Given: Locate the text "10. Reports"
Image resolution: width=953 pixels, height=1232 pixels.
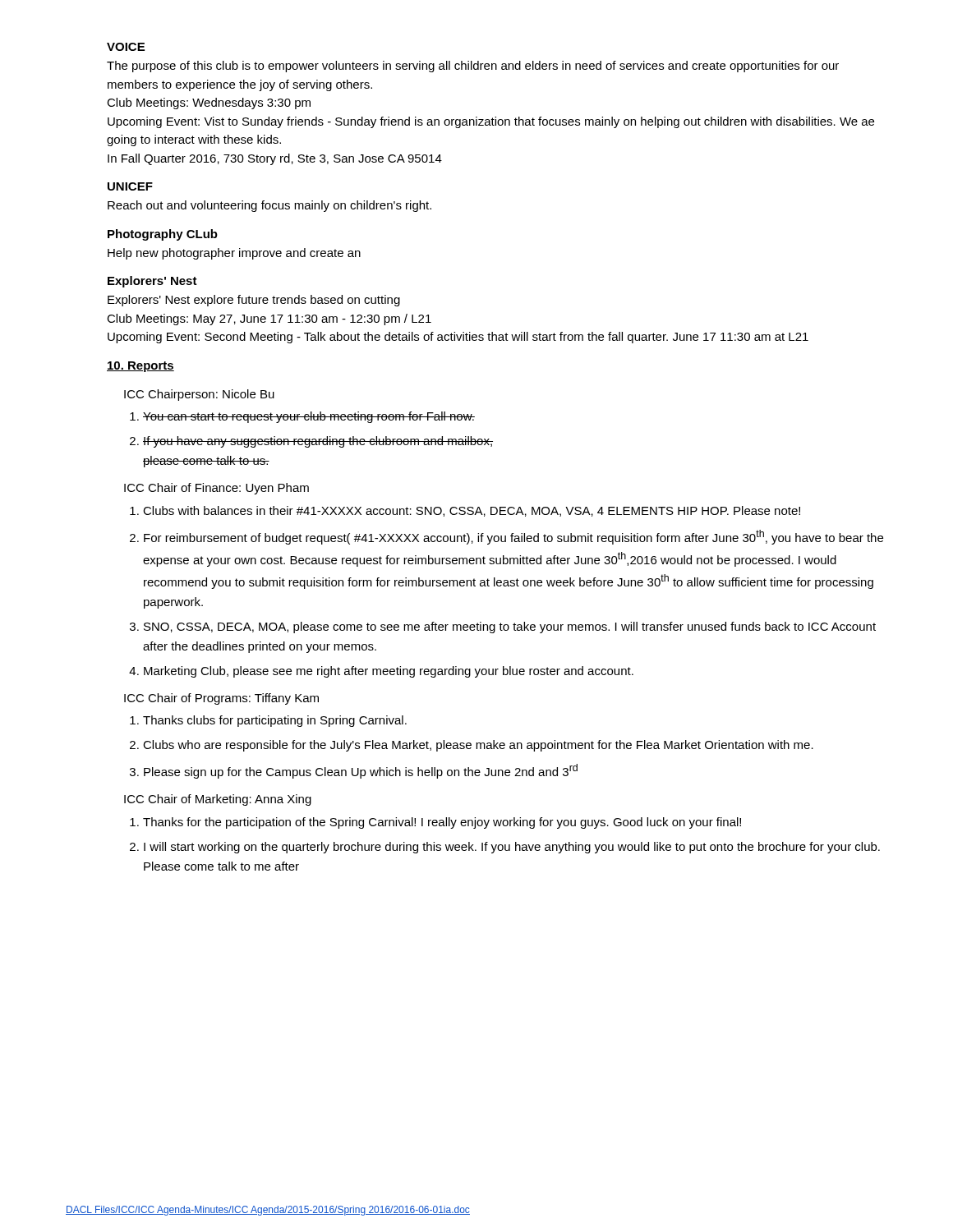Looking at the screenshot, I should [140, 365].
